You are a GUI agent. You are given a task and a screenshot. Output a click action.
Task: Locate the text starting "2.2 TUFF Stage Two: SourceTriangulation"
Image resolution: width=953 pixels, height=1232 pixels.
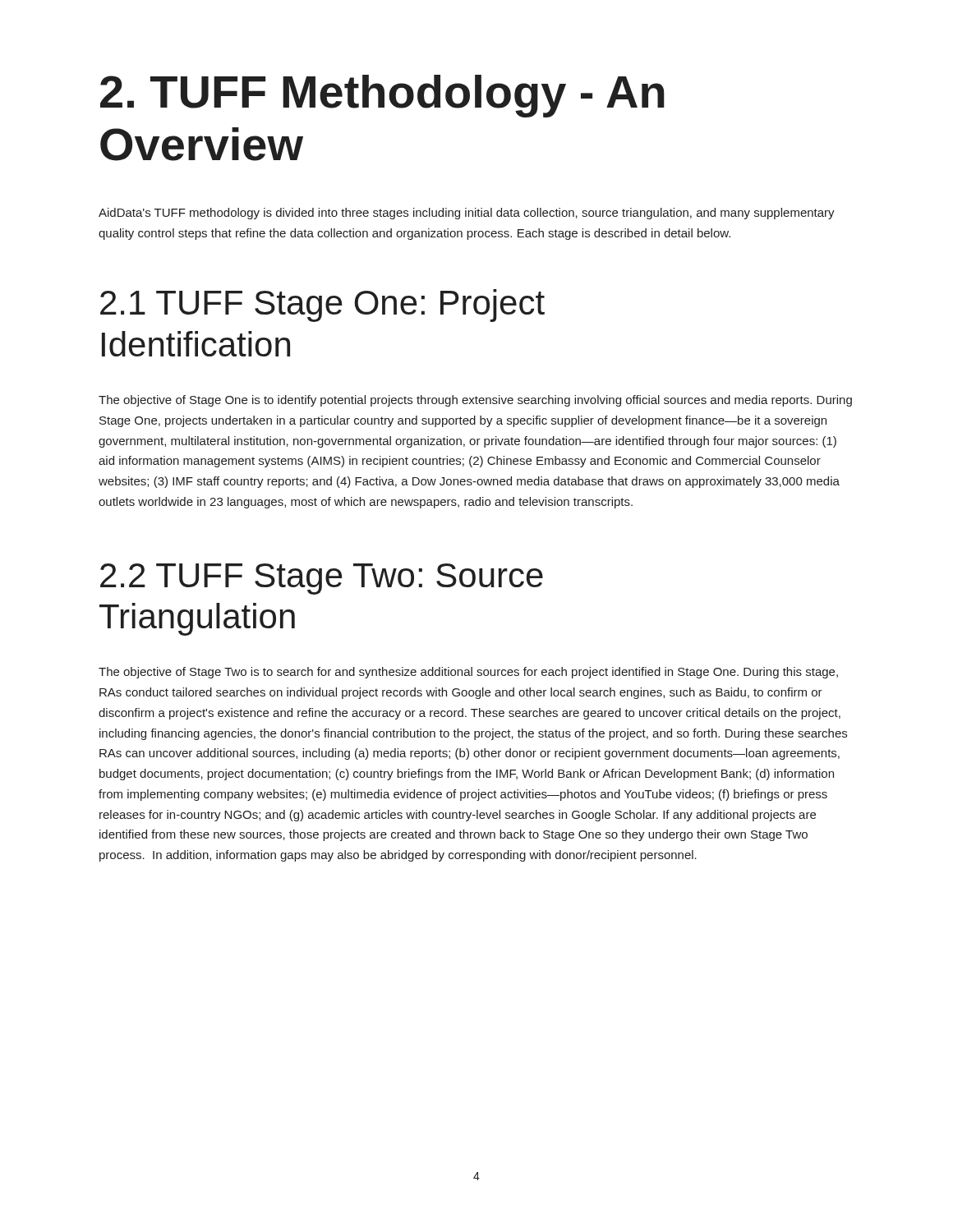[476, 596]
